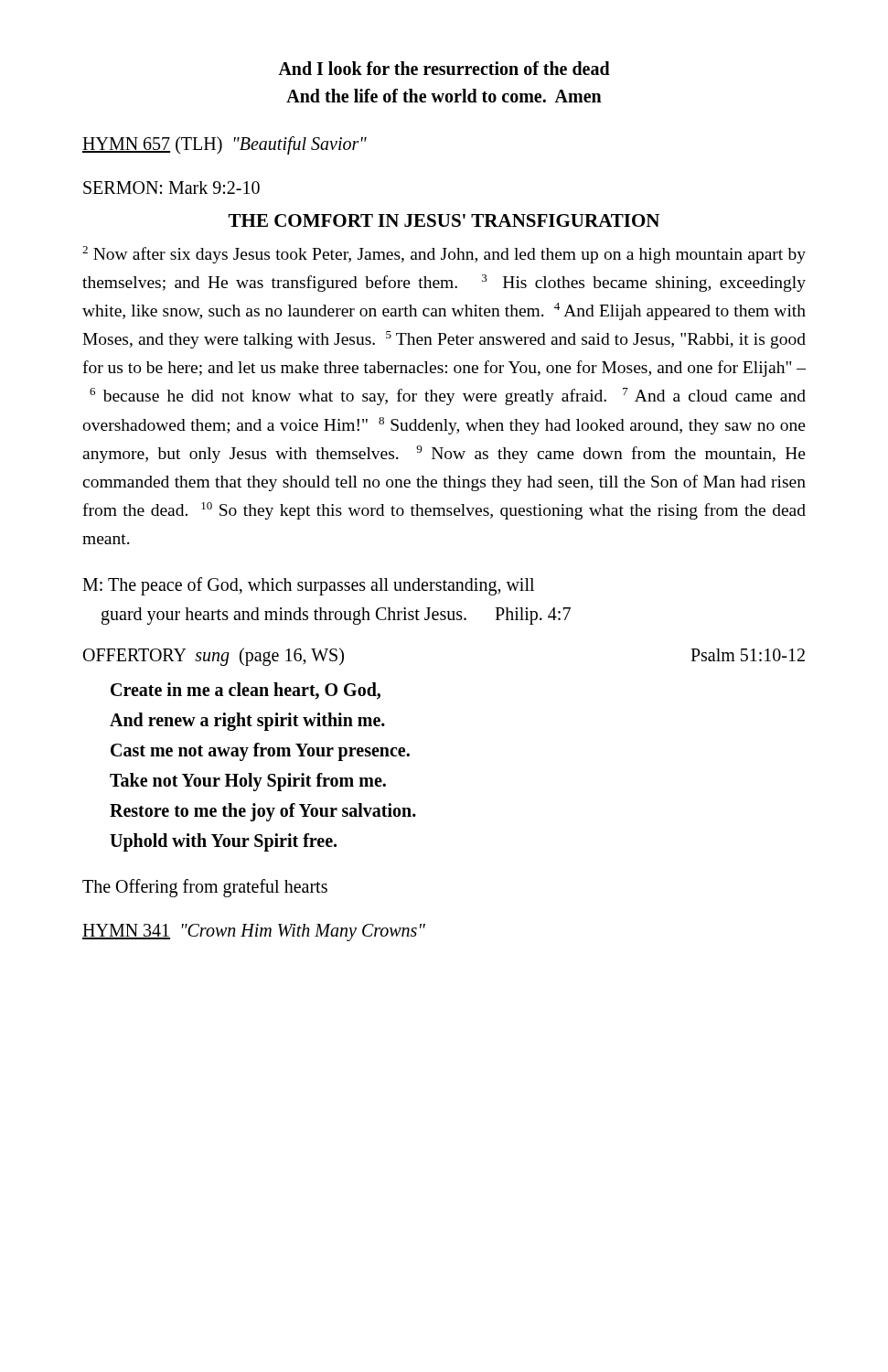Find the text with the text "HYMN 657 (TLH) "Beautiful Savior""
Image resolution: width=888 pixels, height=1372 pixels.
(224, 144)
